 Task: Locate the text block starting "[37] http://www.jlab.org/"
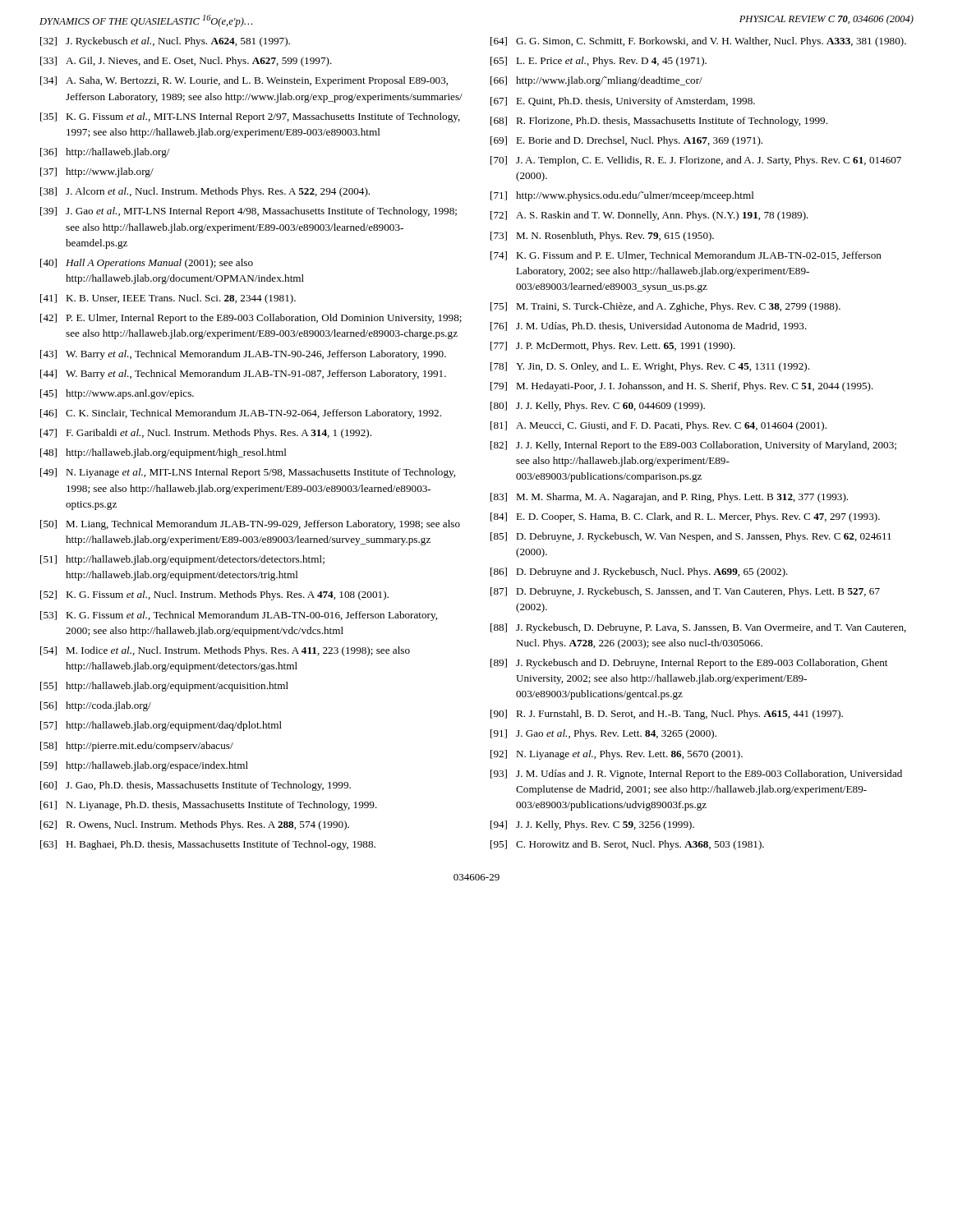(x=97, y=172)
